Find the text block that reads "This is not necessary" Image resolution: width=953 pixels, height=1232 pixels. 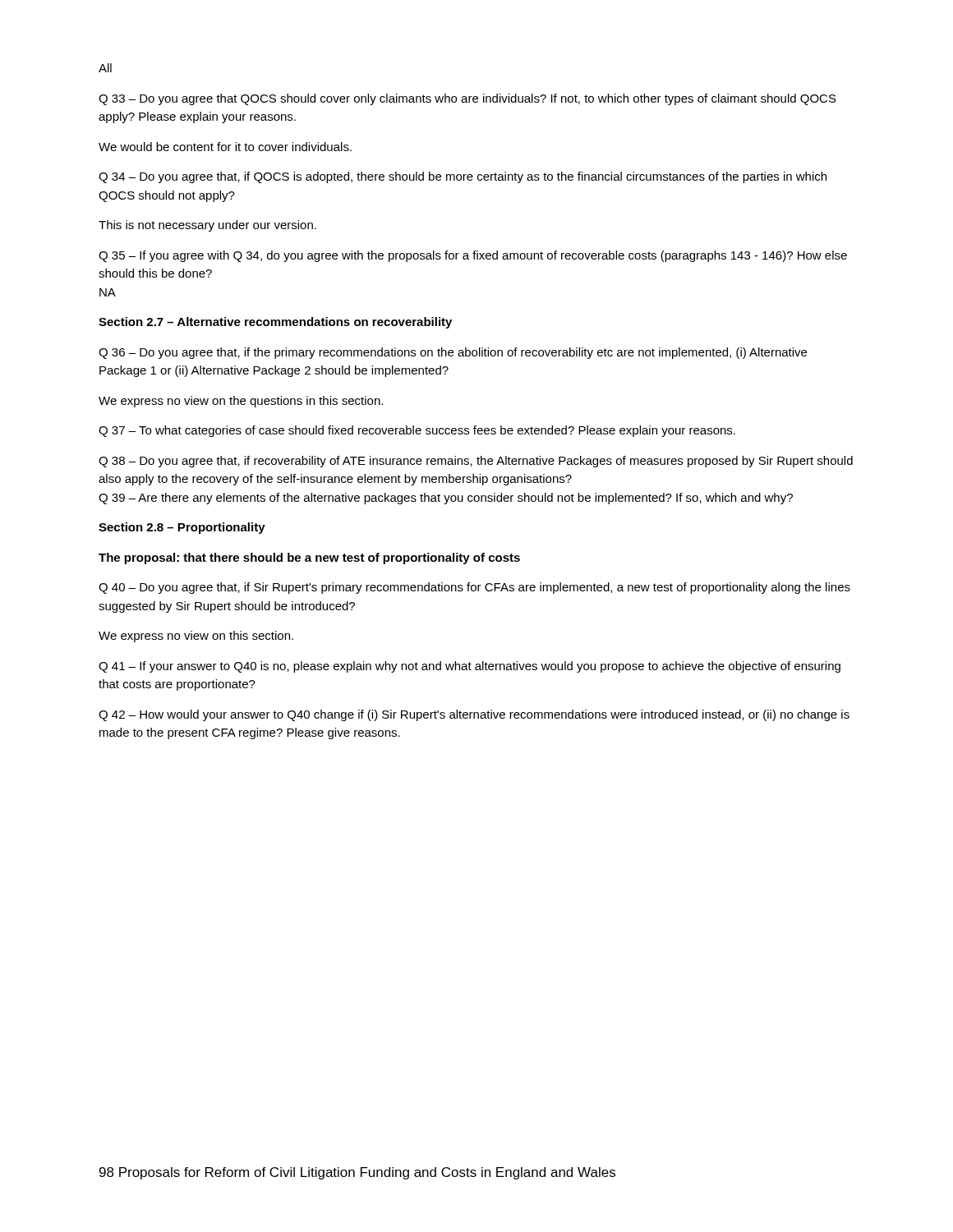click(x=208, y=225)
